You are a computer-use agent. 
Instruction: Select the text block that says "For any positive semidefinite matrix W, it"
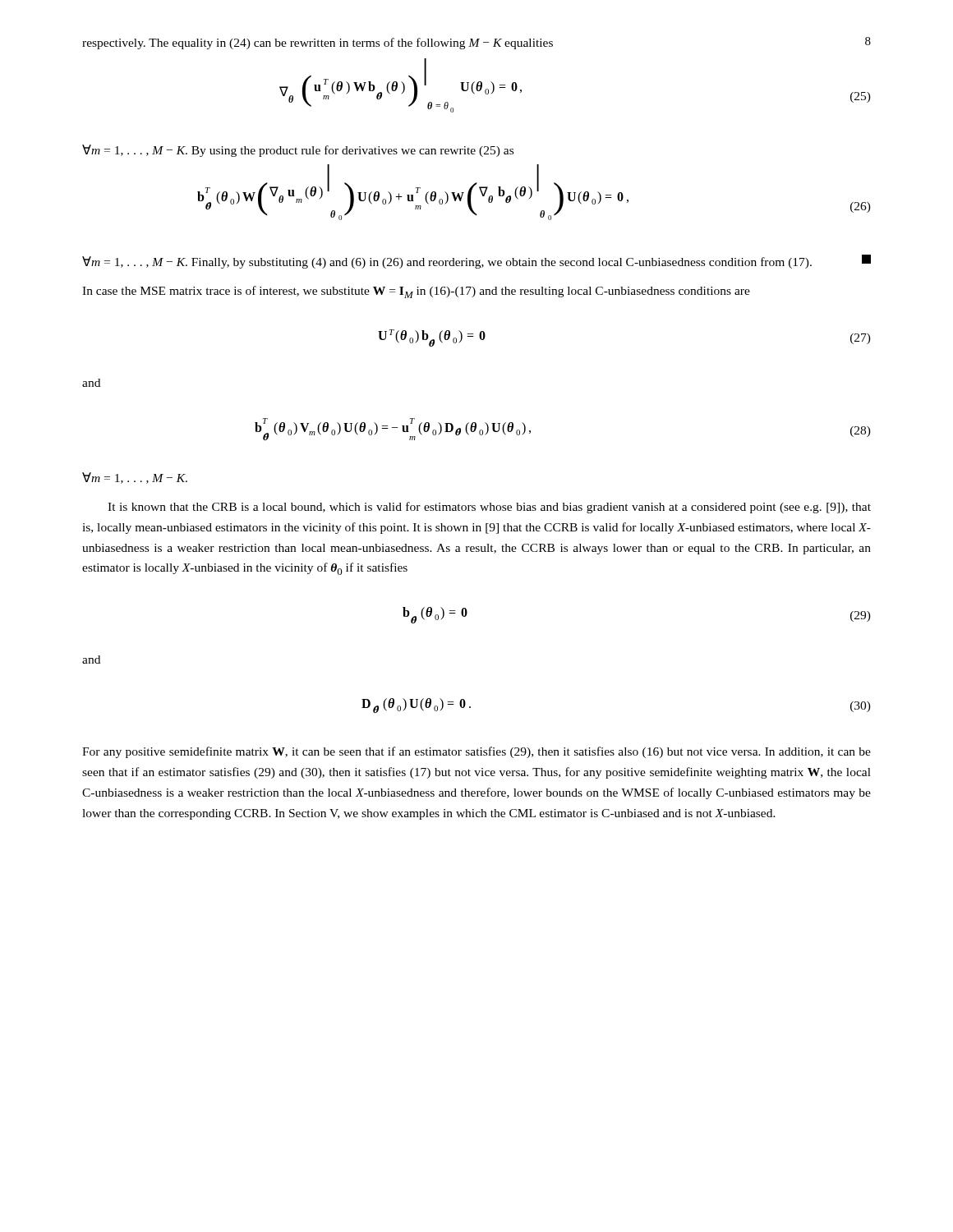click(476, 783)
